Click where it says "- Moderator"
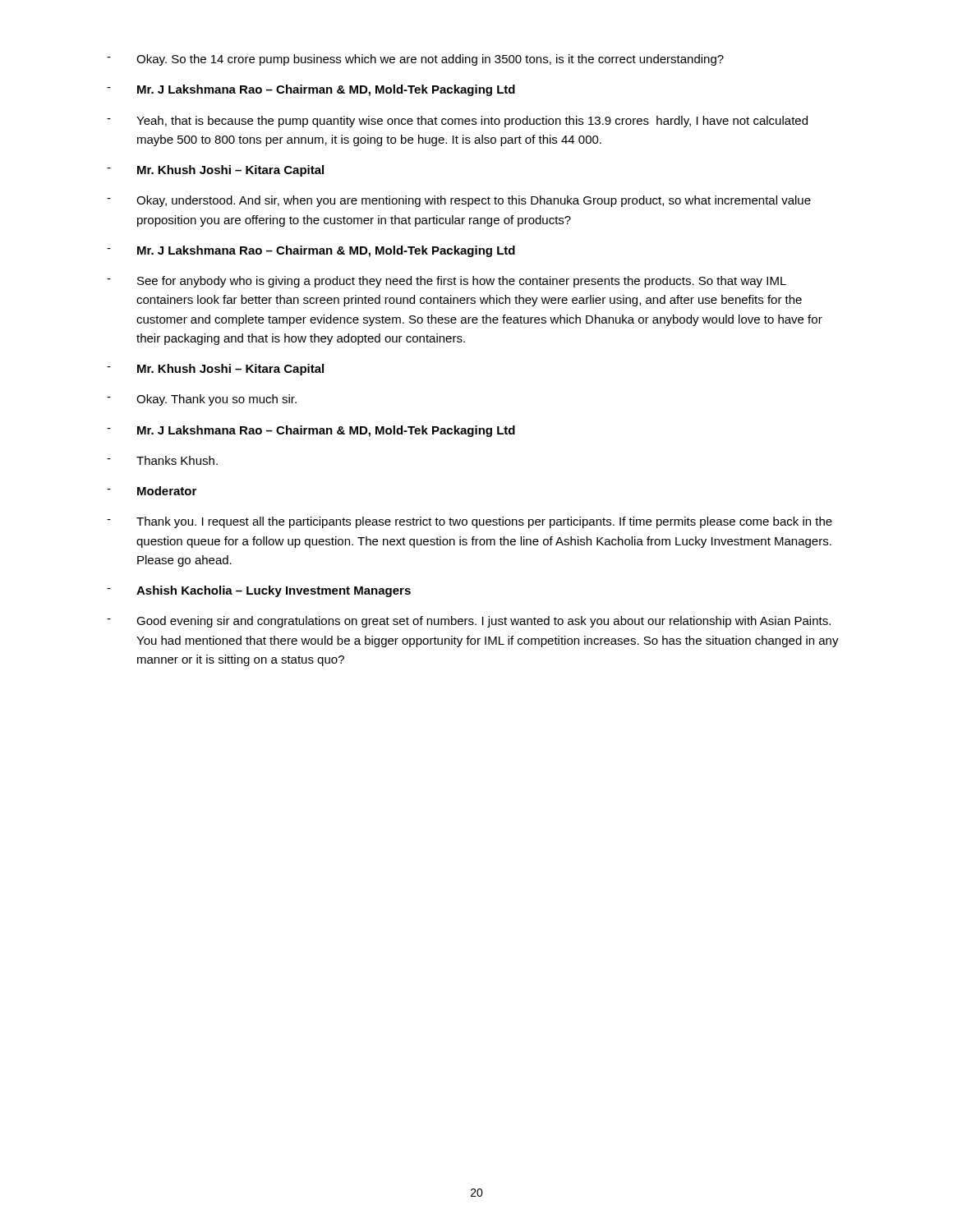953x1232 pixels. pos(152,491)
